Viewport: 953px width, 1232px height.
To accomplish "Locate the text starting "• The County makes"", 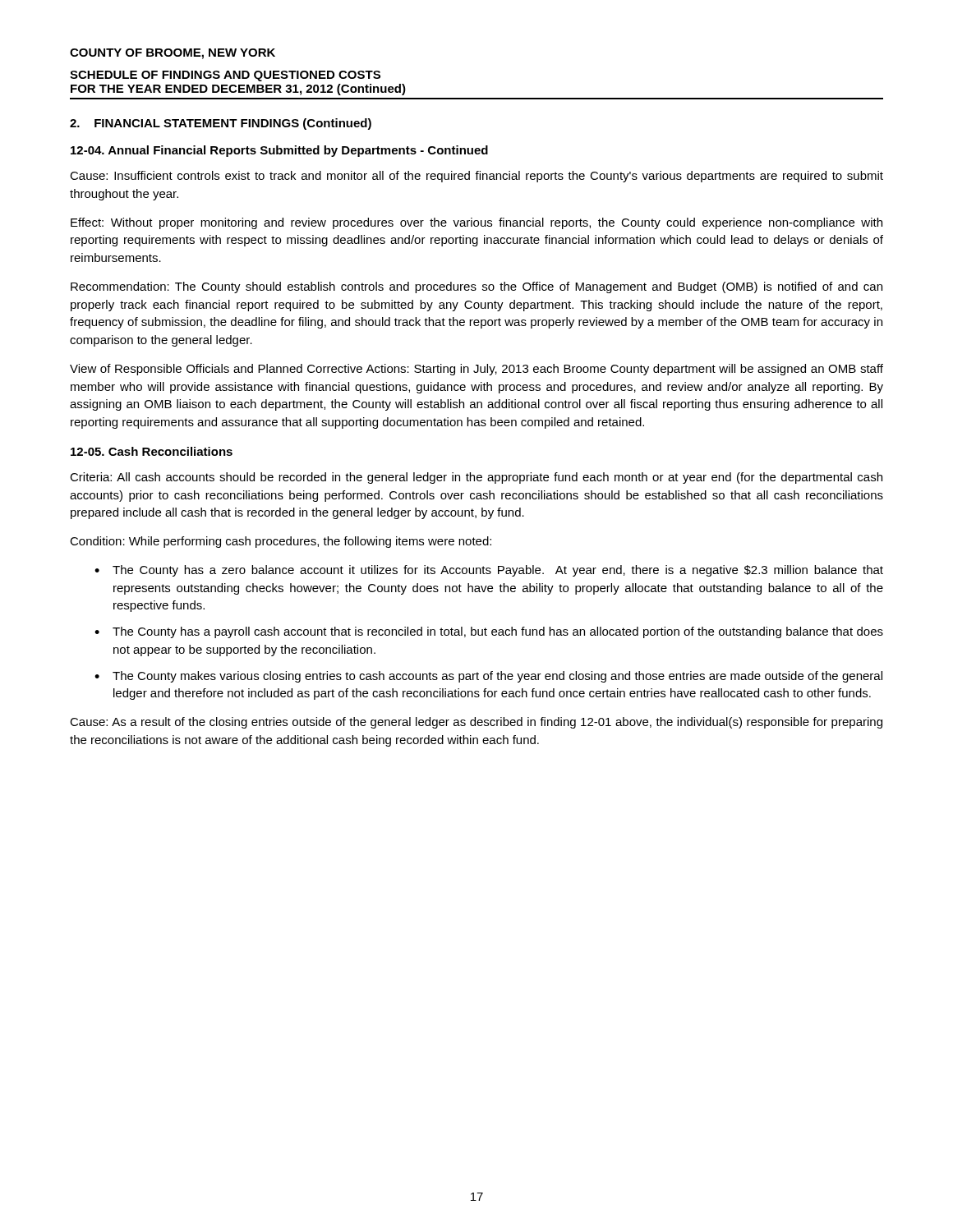I will 489,684.
